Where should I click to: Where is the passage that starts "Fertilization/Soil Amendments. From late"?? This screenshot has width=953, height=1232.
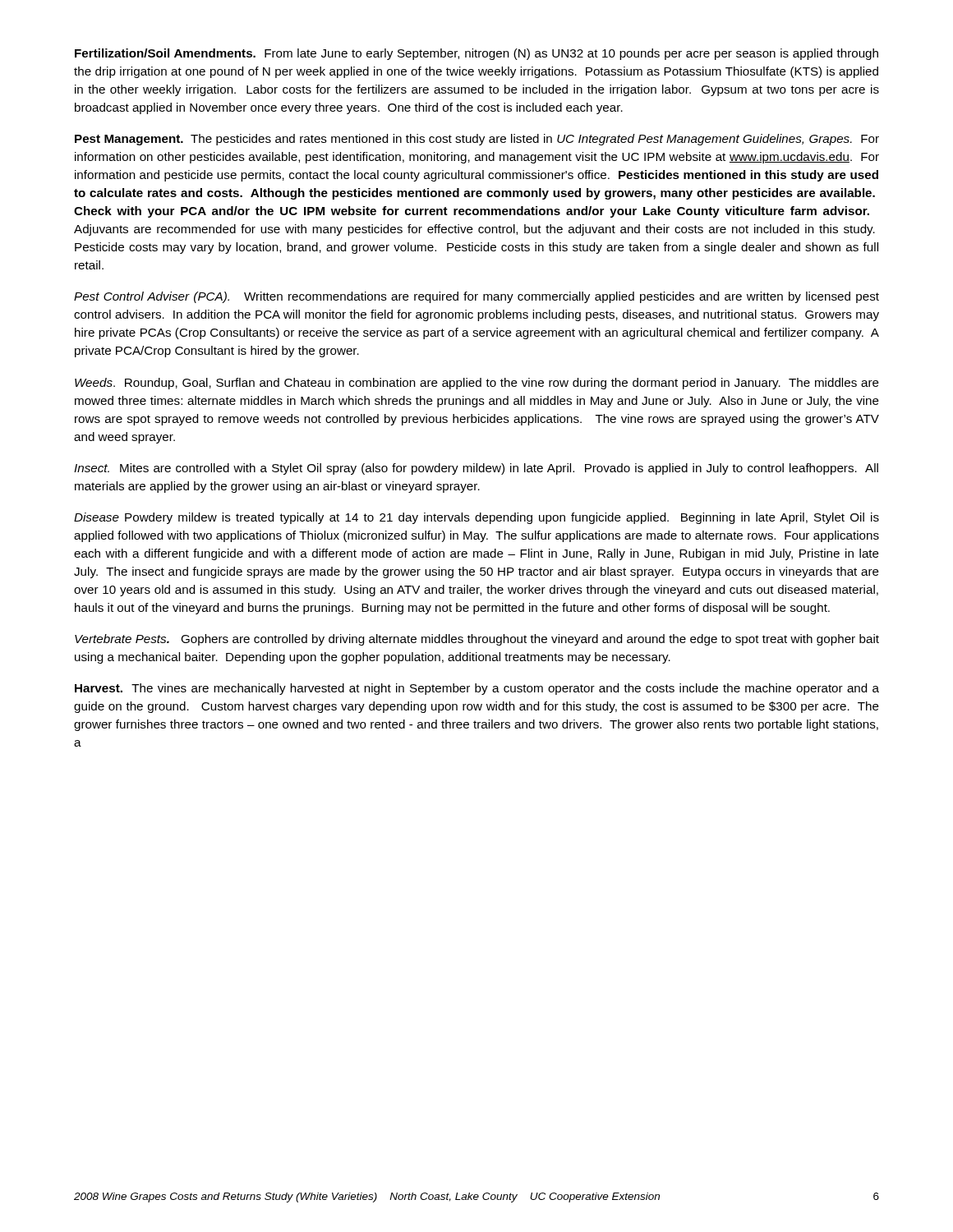coord(476,80)
